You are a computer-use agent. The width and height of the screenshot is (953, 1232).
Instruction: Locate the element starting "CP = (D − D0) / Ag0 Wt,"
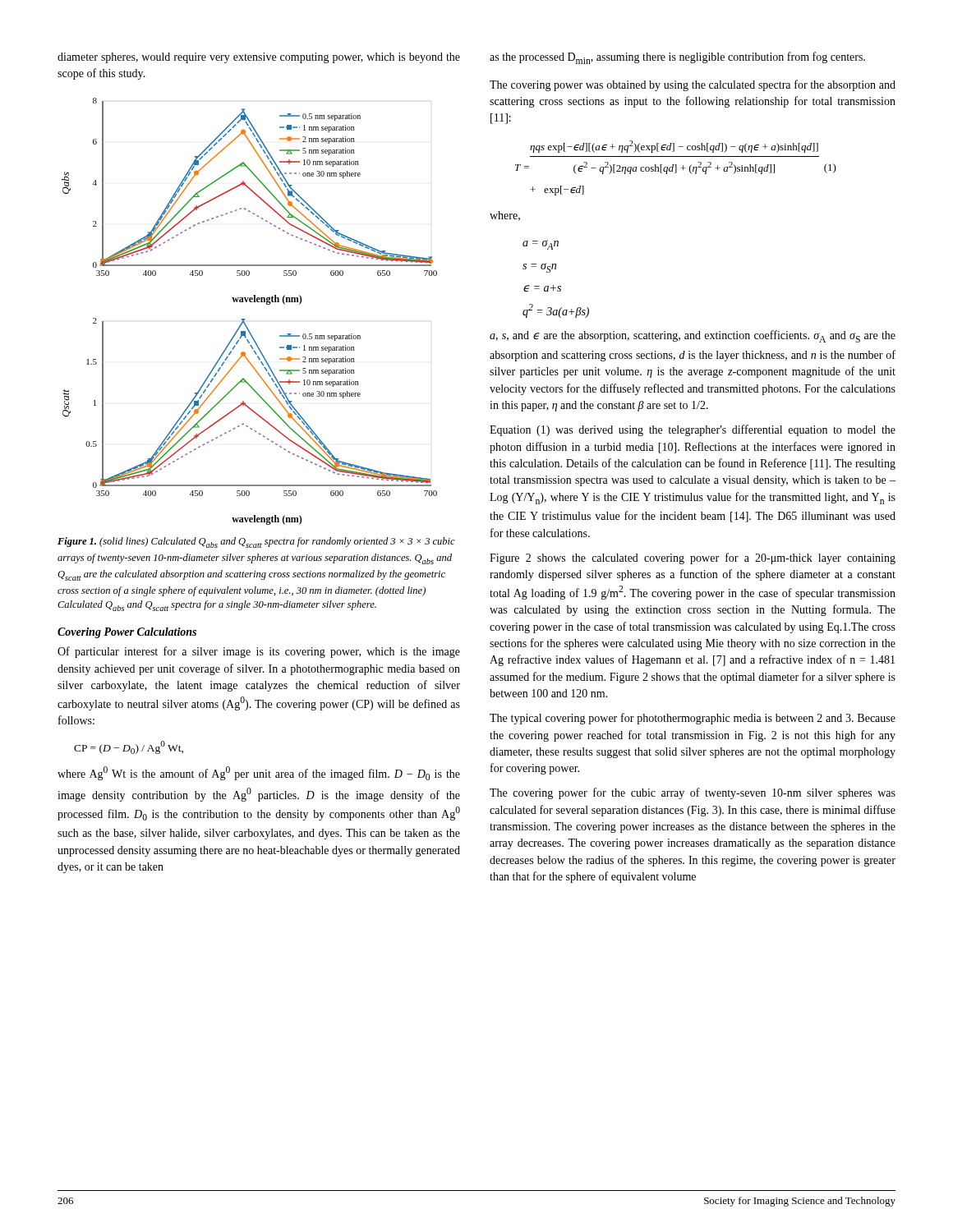[x=129, y=747]
